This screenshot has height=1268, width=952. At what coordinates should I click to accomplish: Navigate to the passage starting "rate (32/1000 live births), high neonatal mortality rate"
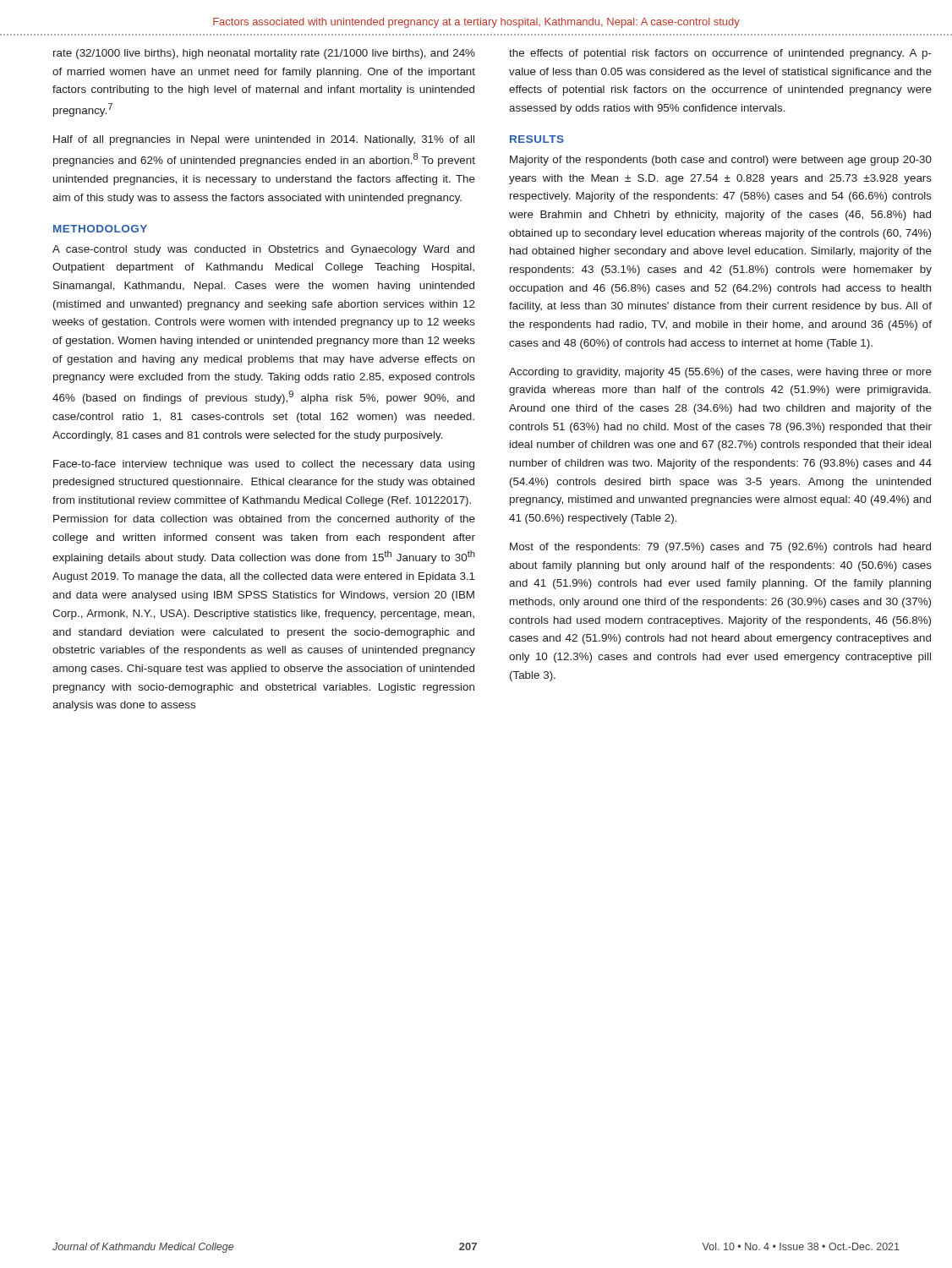[264, 82]
